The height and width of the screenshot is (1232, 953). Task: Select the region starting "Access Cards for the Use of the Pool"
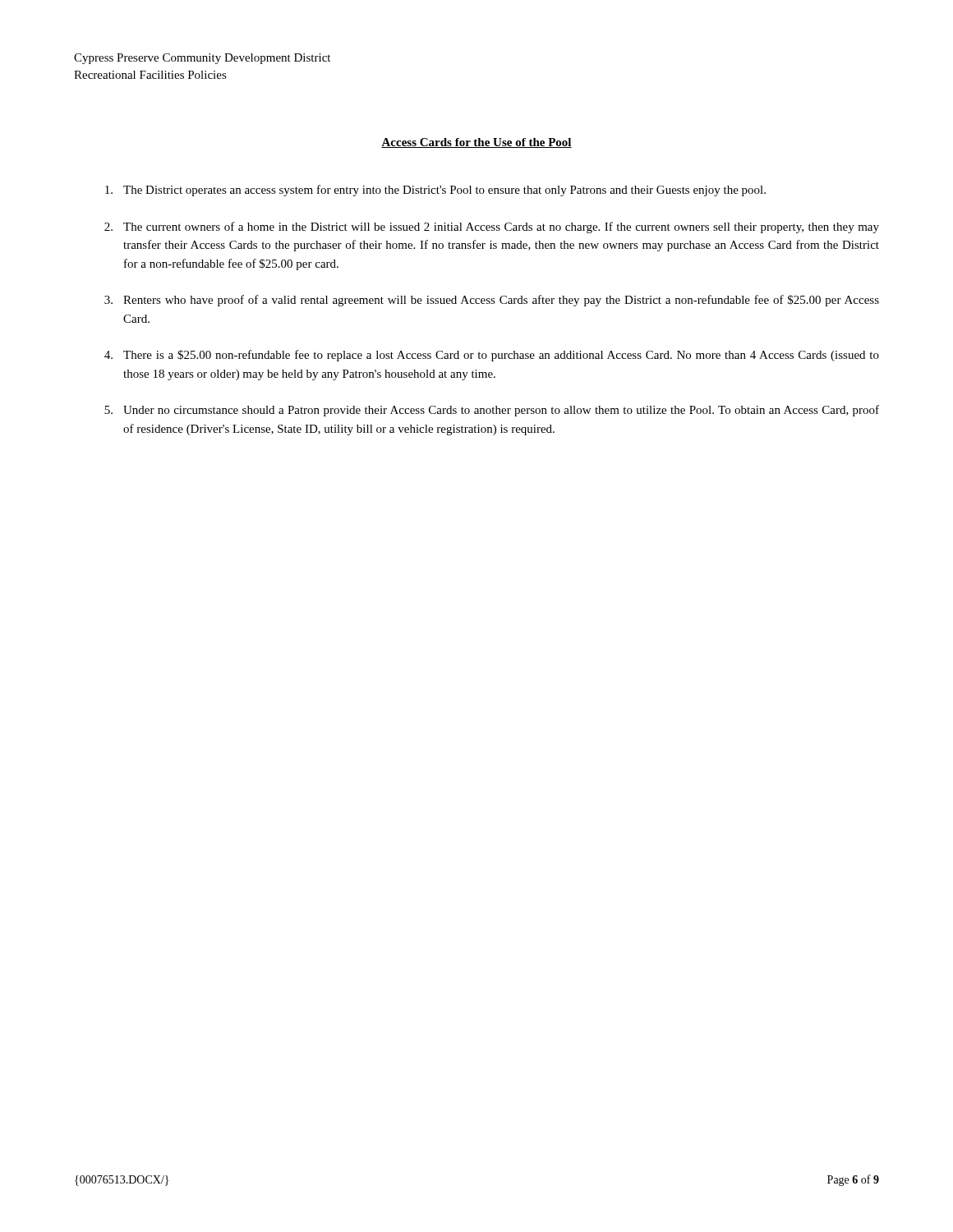point(476,142)
